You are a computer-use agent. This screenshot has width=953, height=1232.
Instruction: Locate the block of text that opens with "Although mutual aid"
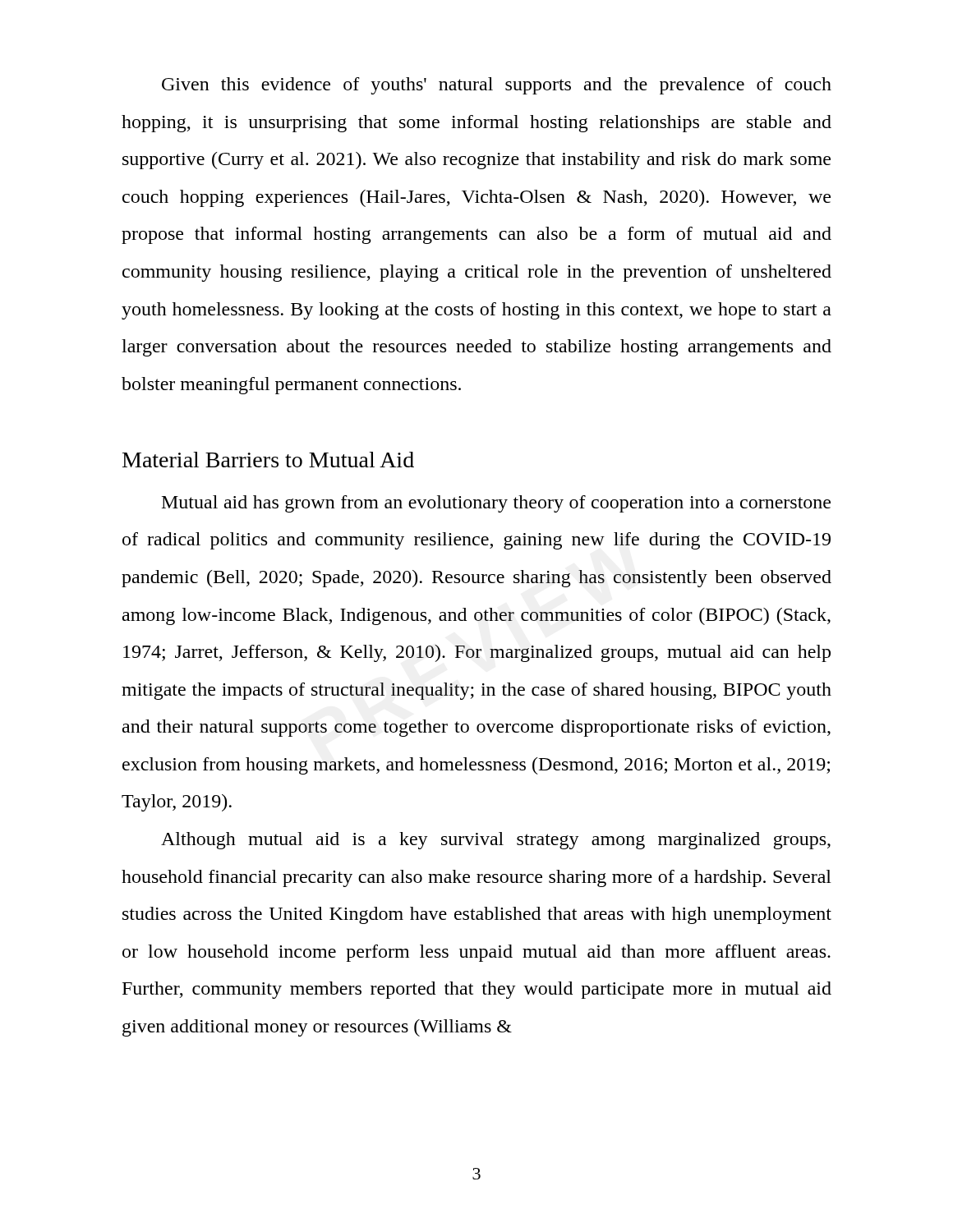[496, 841]
